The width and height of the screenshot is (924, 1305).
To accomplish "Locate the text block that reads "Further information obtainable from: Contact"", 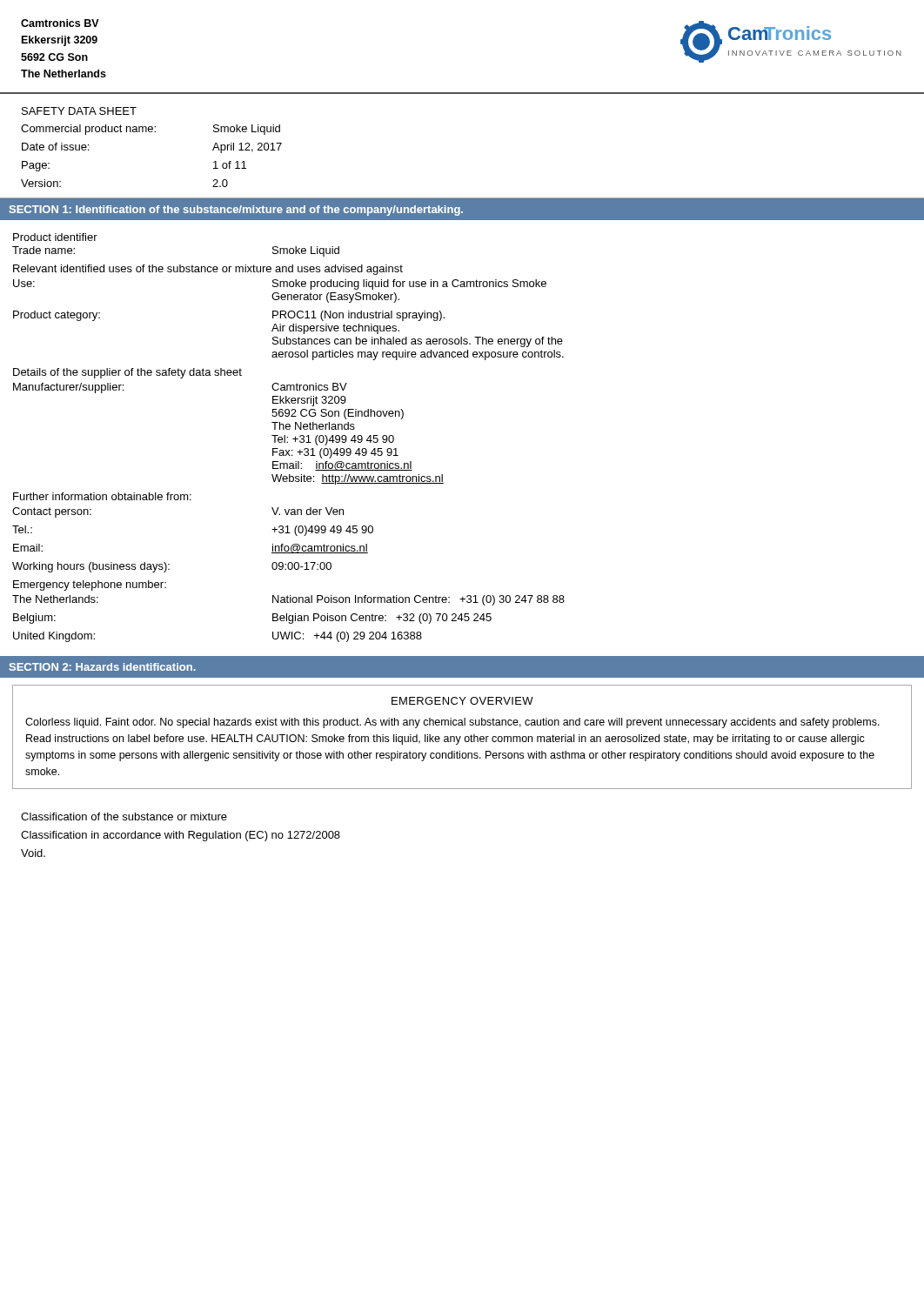I will click(102, 496).
